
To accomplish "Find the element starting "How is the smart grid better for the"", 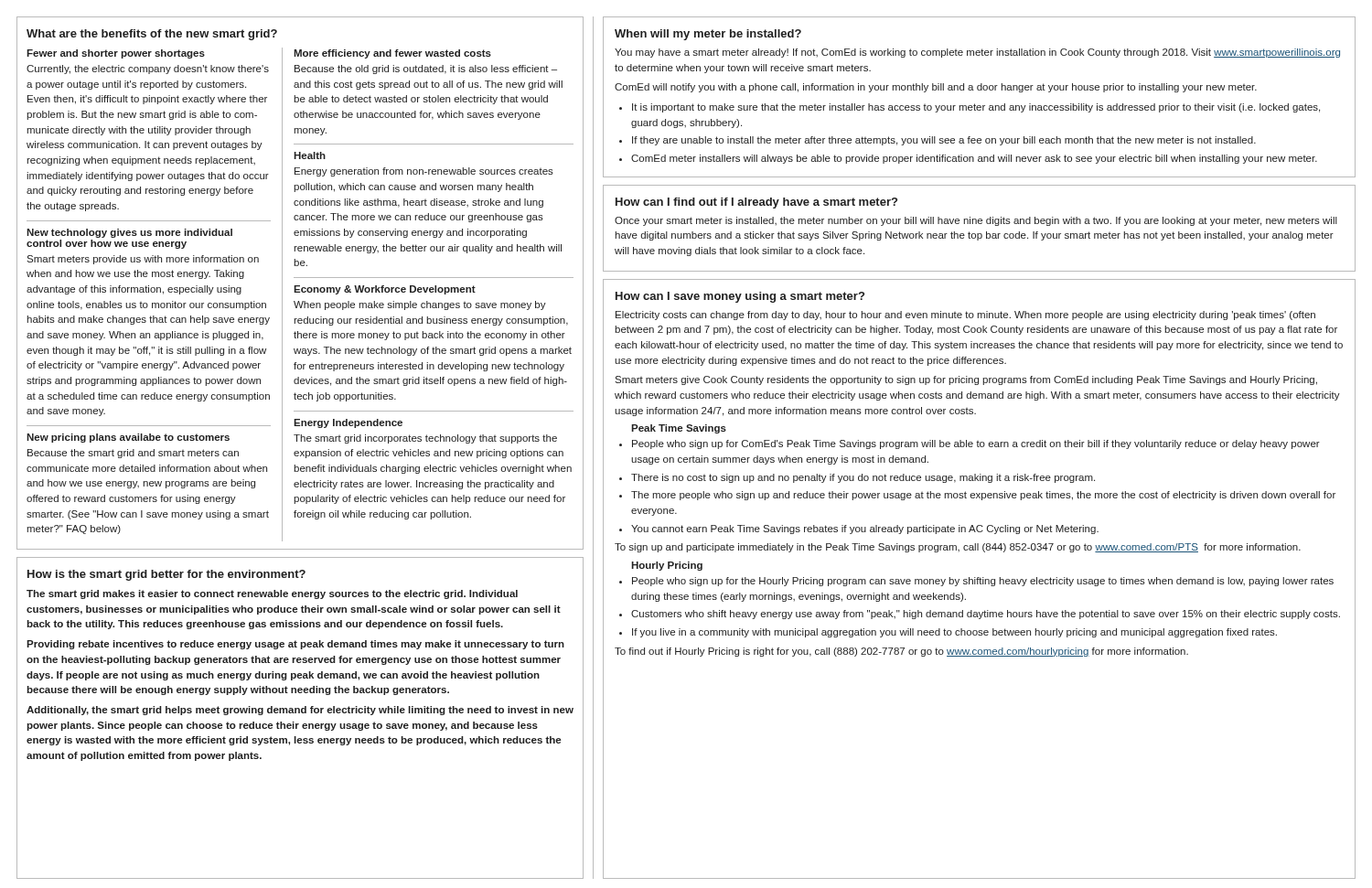I will tap(300, 665).
